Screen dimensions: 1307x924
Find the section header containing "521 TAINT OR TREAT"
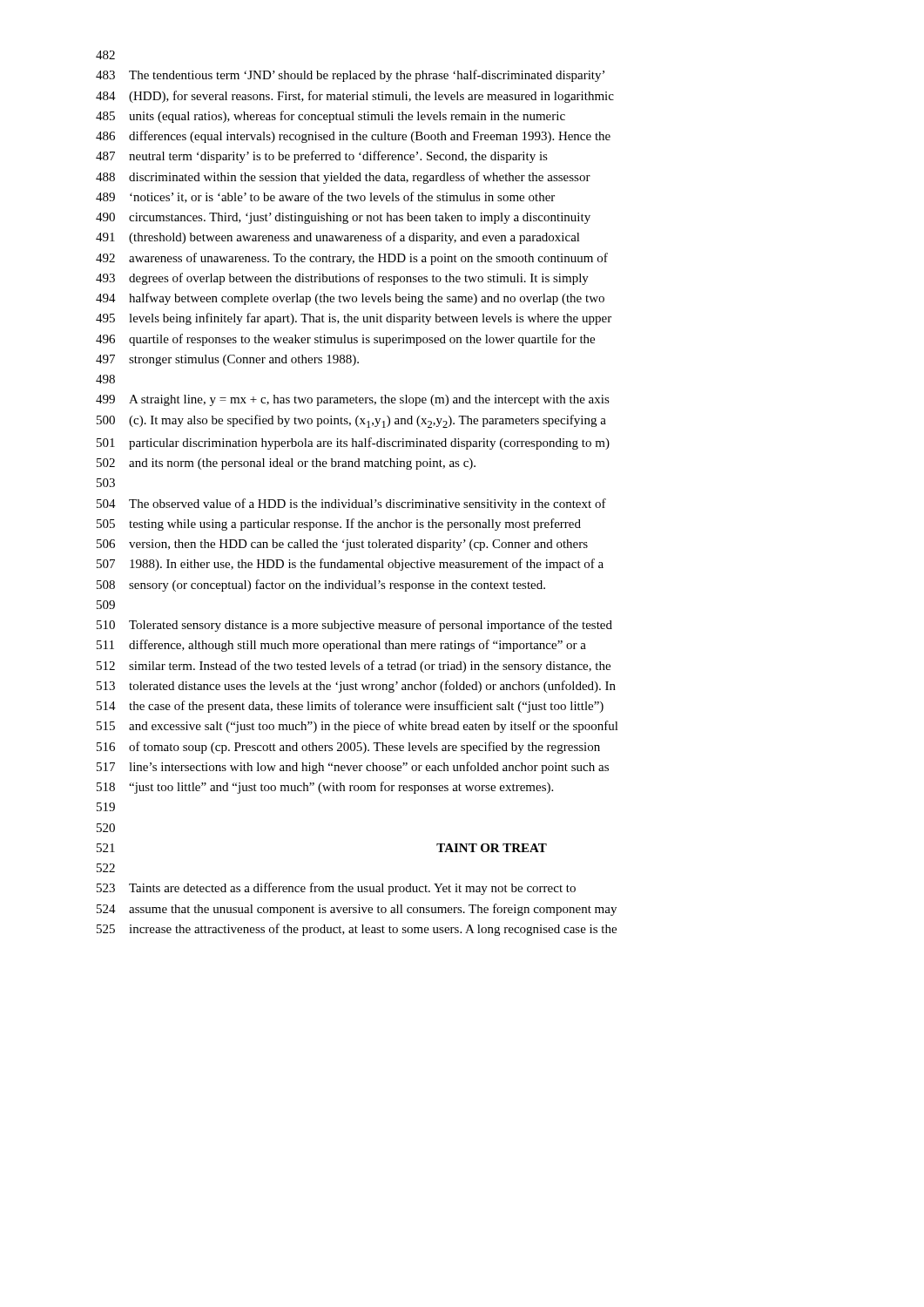[475, 848]
